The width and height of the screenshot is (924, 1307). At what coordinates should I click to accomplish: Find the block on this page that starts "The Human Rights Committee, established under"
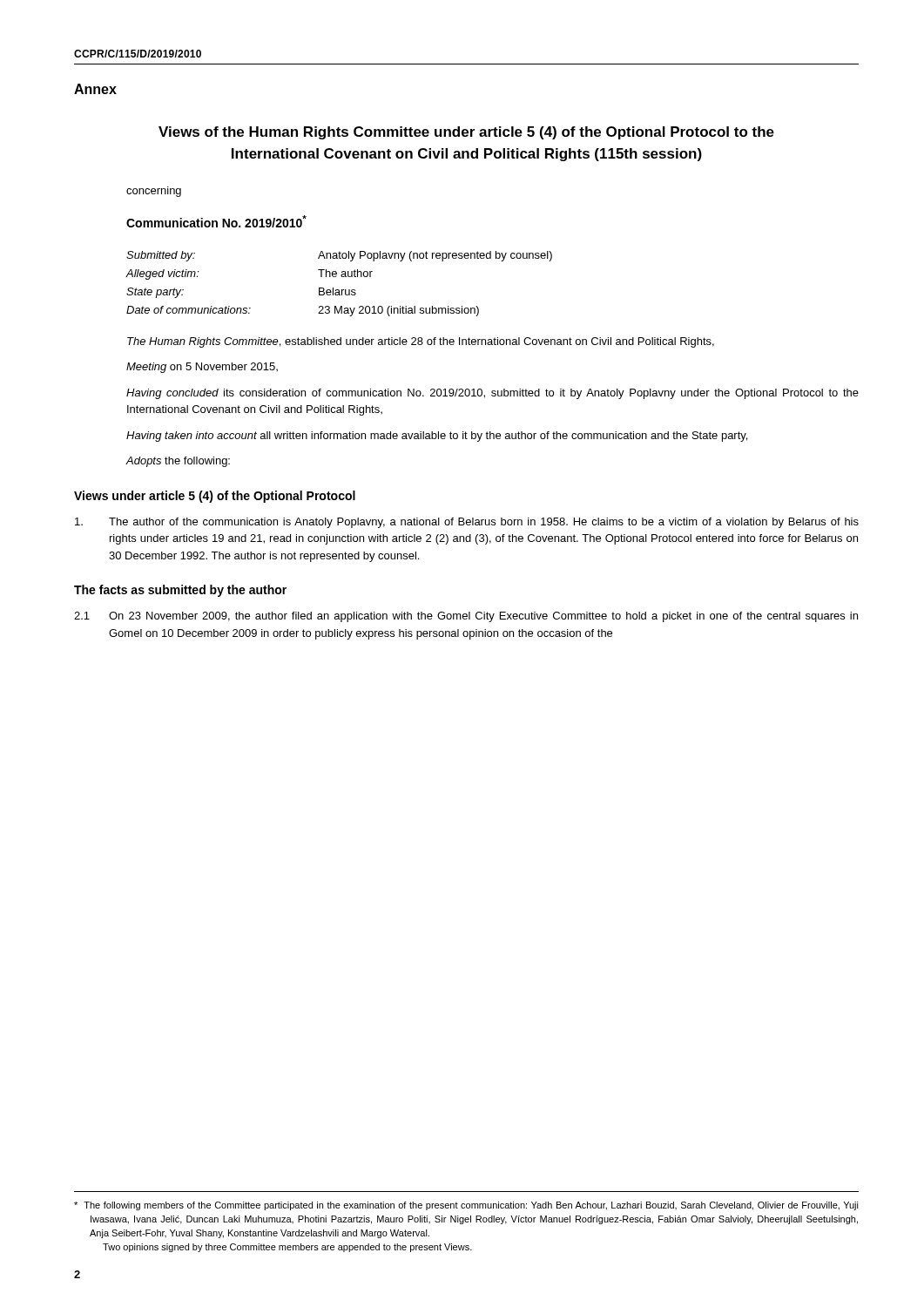point(421,341)
